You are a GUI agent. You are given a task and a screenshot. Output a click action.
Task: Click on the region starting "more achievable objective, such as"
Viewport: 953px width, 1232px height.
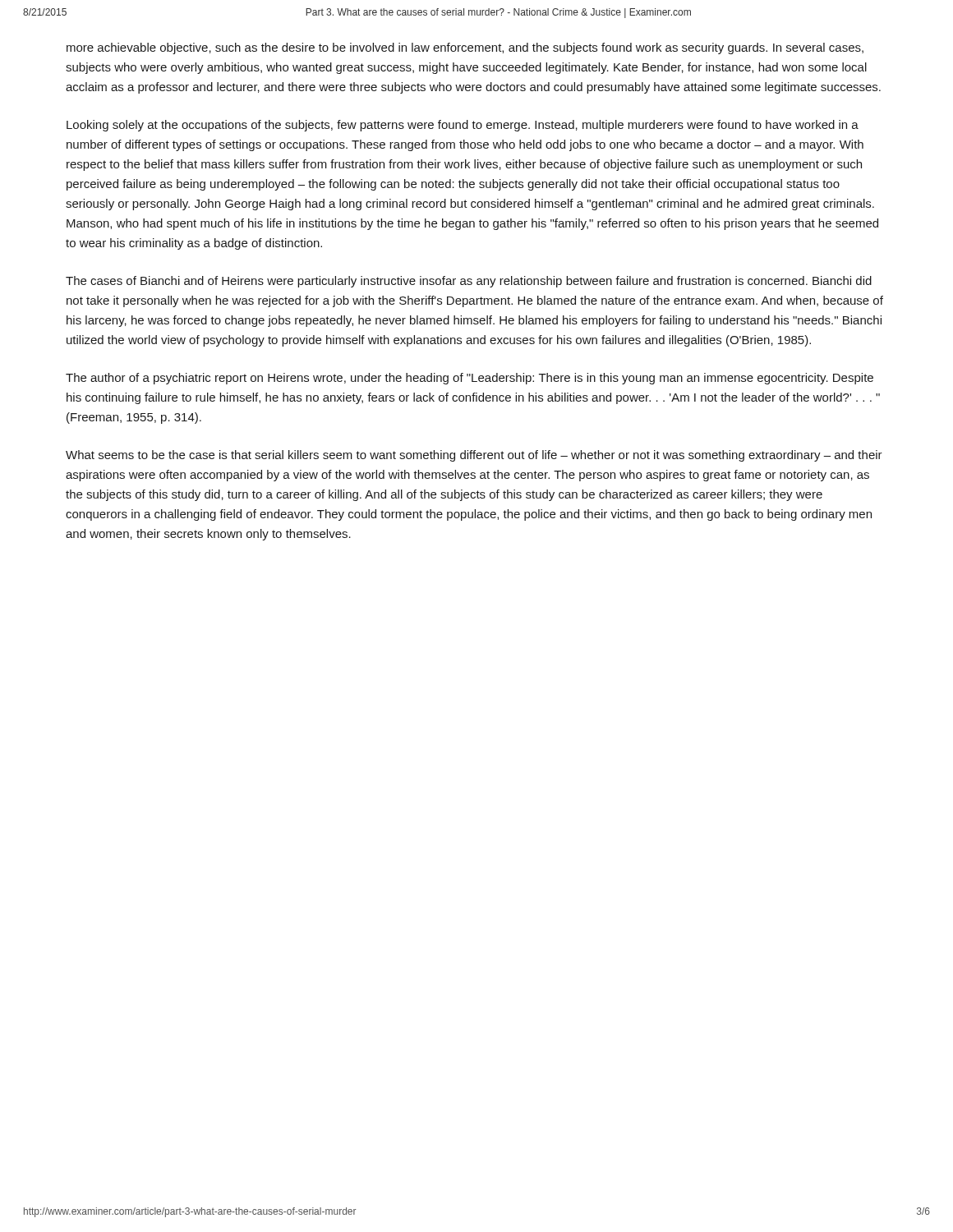[474, 67]
